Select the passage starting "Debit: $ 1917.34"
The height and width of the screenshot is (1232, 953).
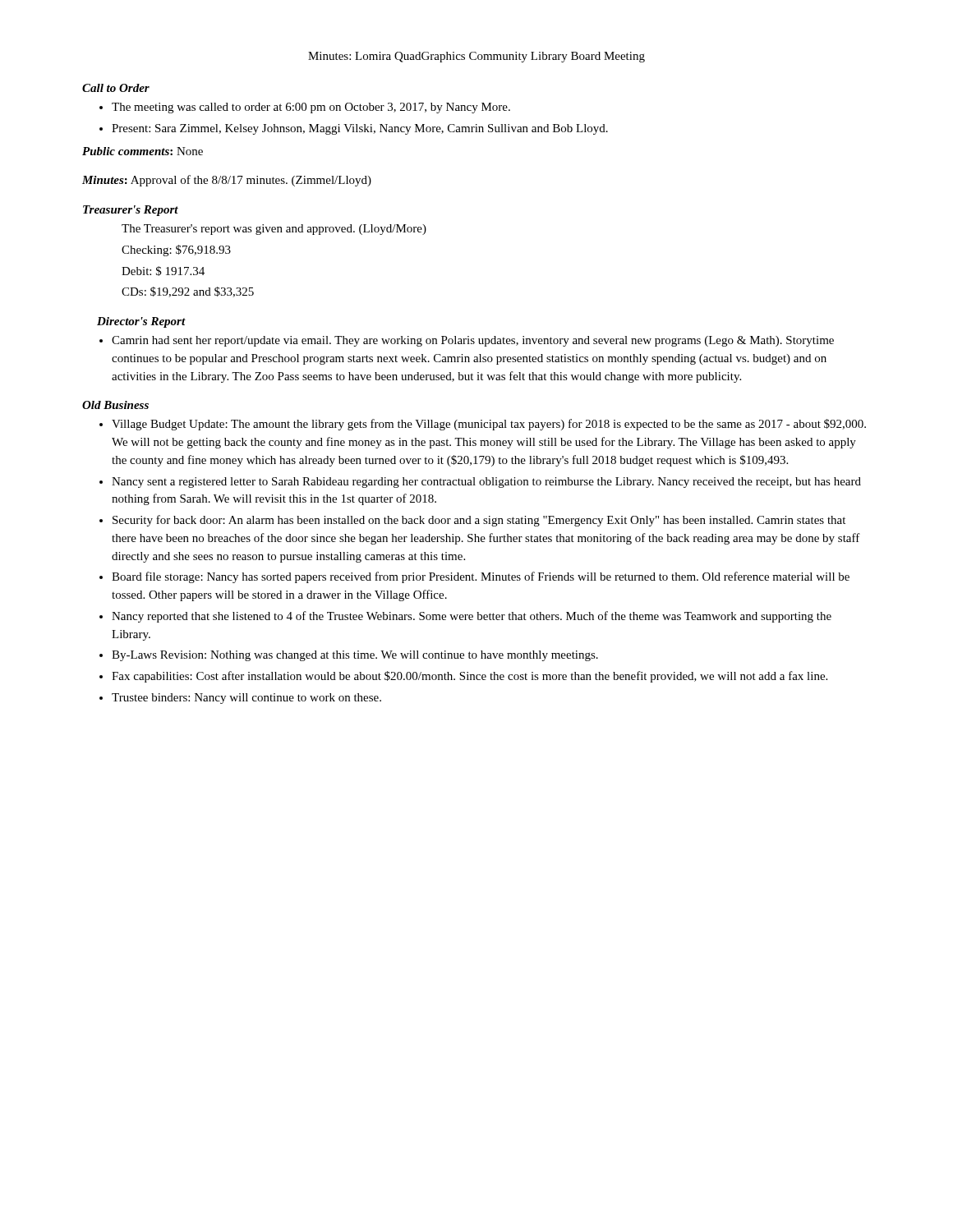163,271
